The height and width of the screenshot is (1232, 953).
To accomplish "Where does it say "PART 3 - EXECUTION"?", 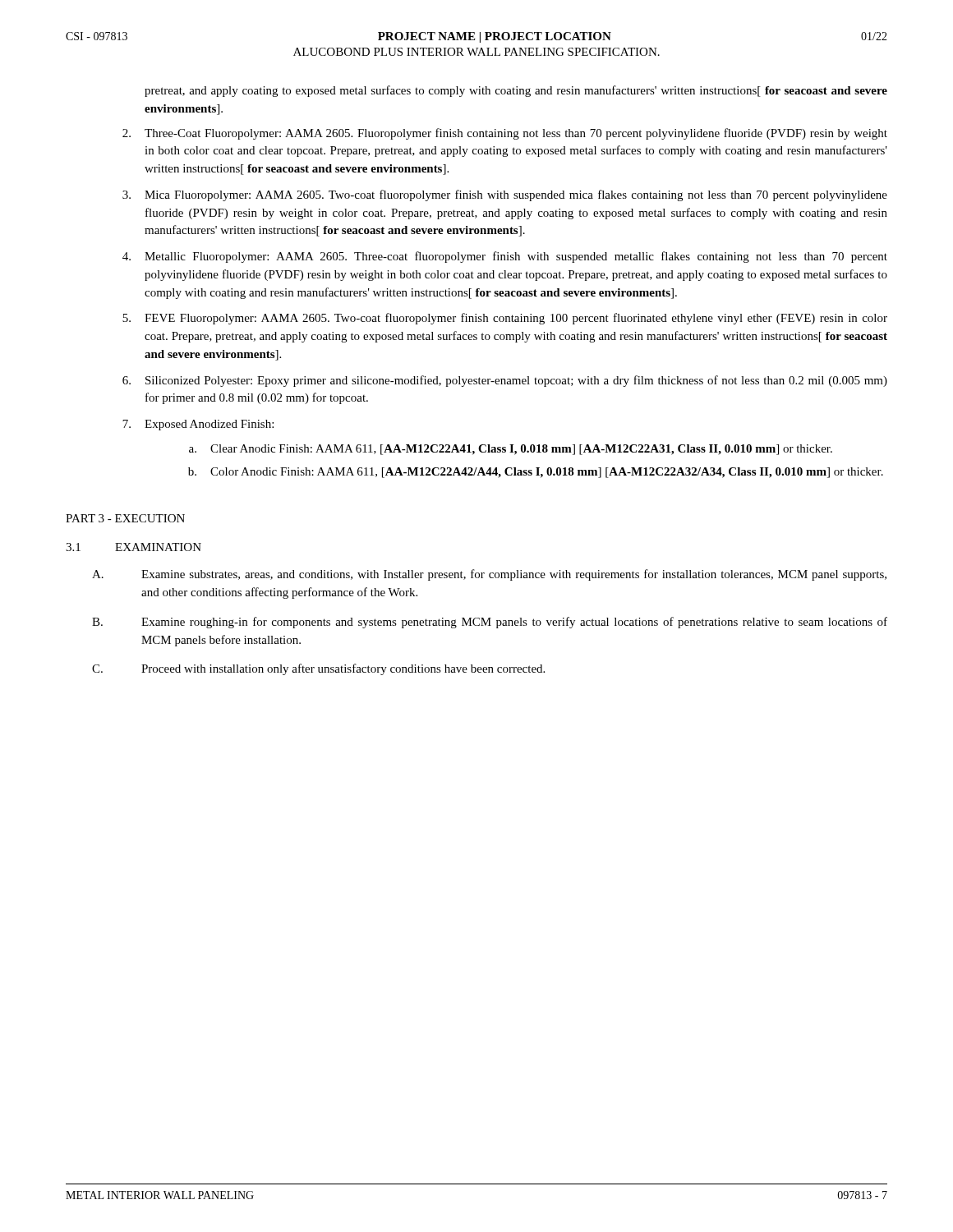I will [125, 518].
